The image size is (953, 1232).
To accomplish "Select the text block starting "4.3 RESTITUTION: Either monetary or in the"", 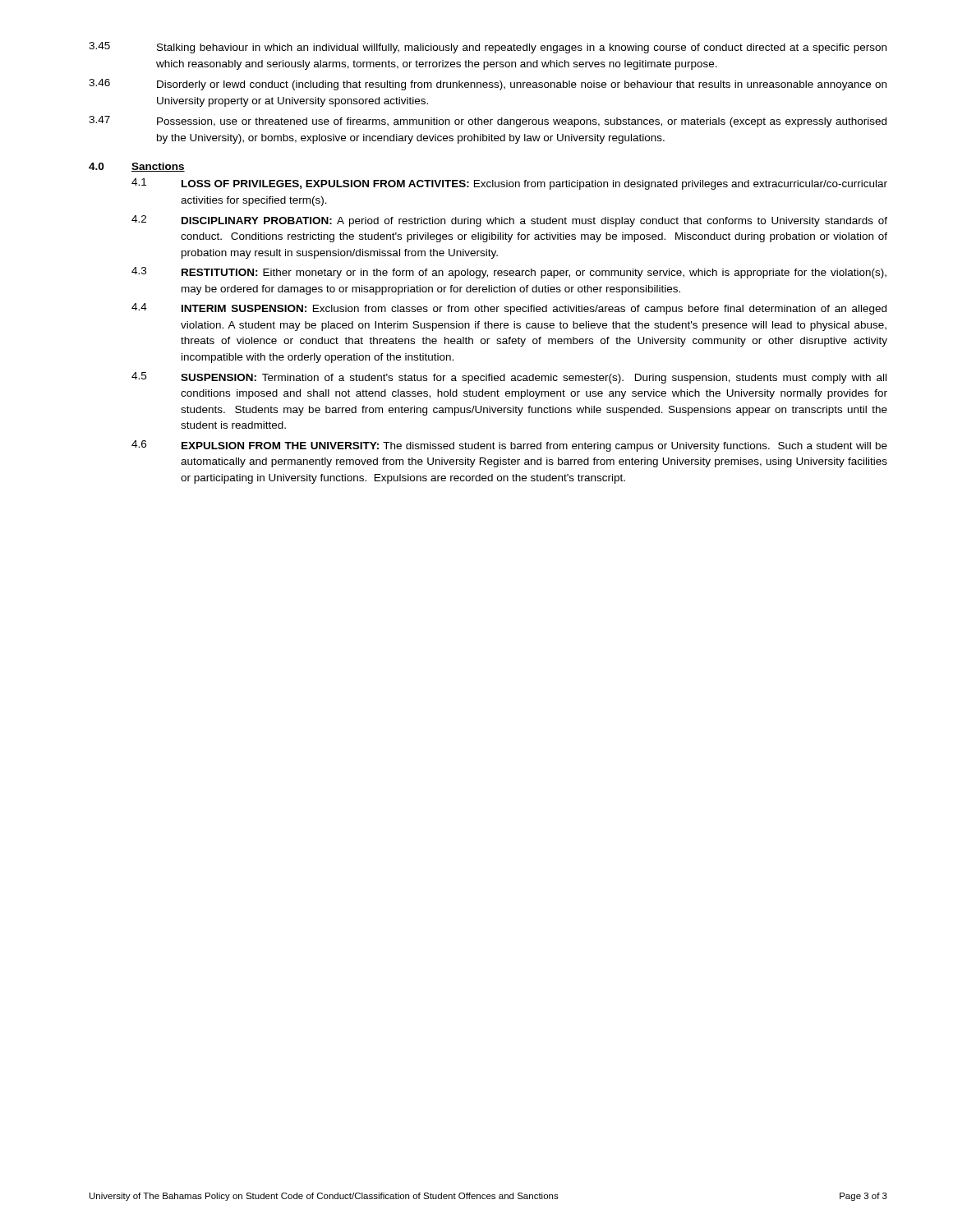I will tap(509, 281).
